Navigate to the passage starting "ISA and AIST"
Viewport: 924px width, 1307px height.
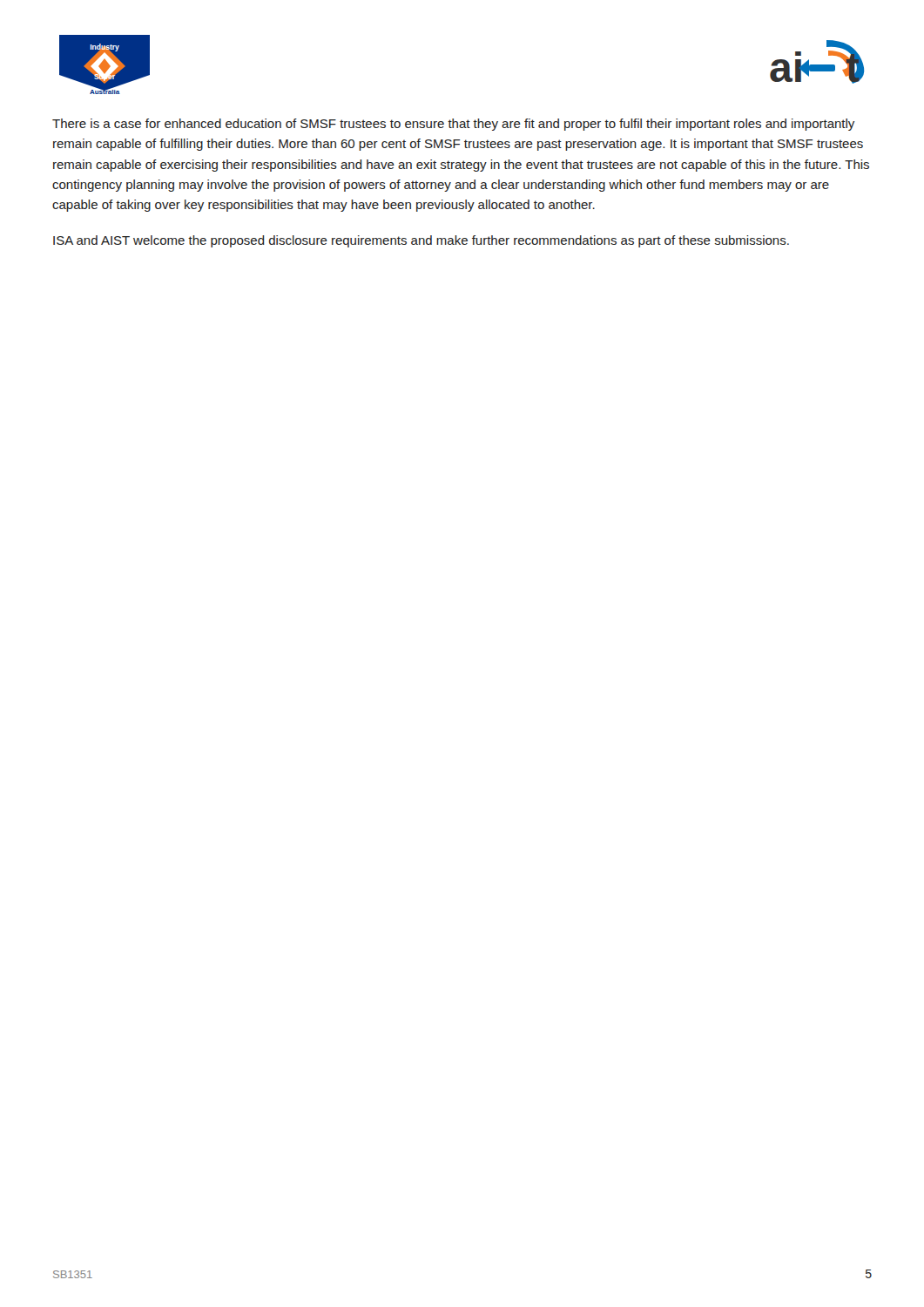462,240
